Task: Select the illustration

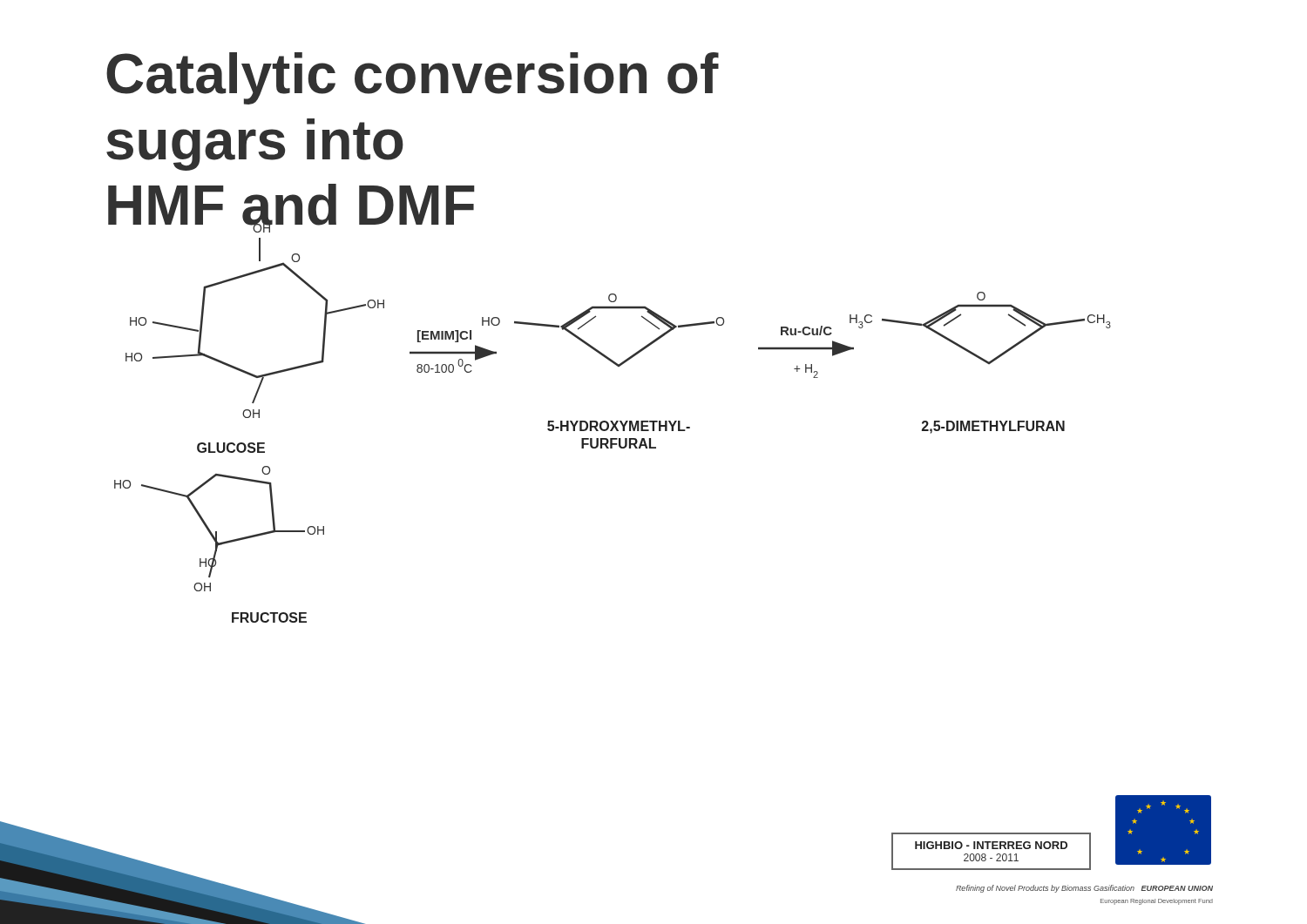Action: point(246,860)
